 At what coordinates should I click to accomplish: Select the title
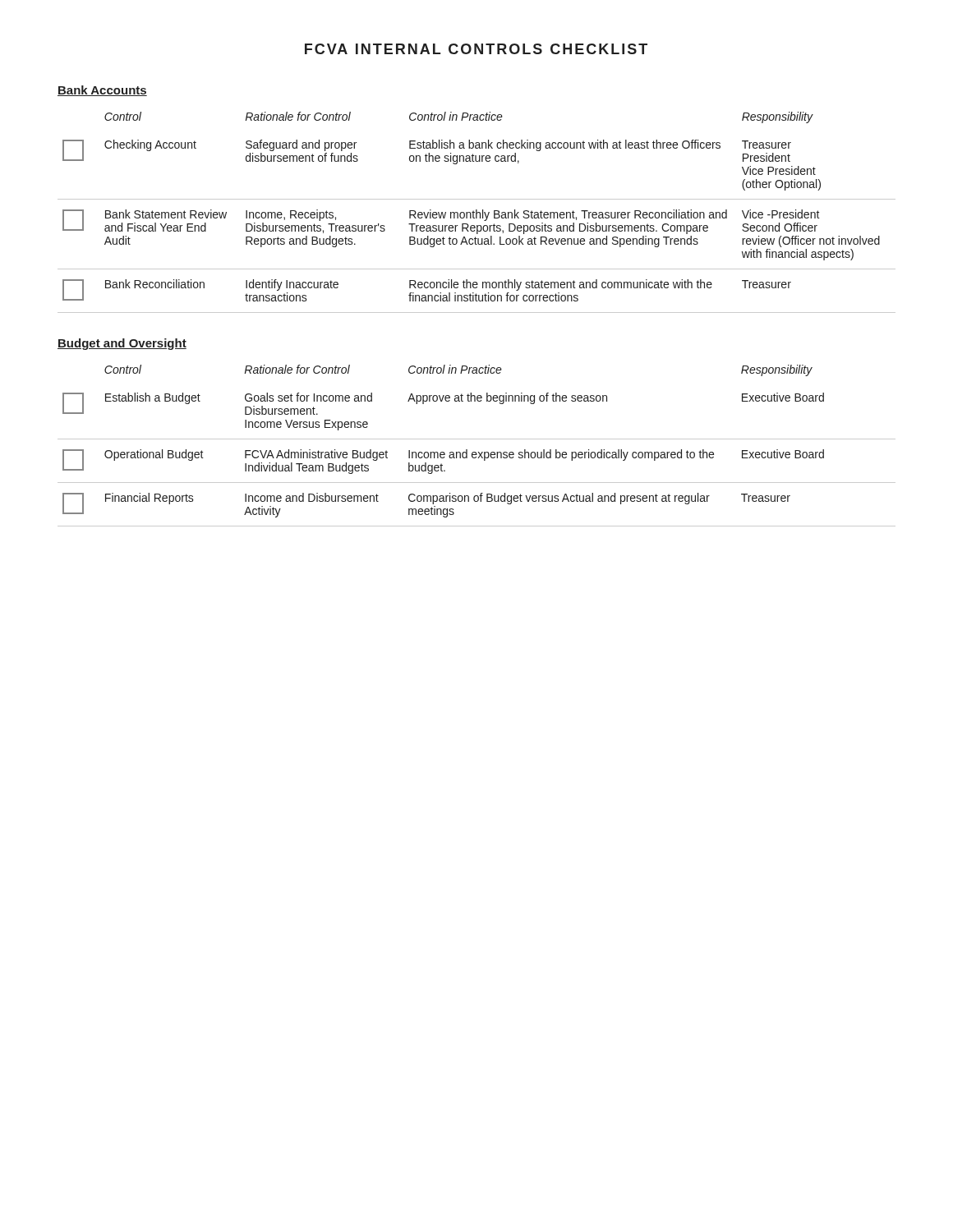click(x=476, y=49)
